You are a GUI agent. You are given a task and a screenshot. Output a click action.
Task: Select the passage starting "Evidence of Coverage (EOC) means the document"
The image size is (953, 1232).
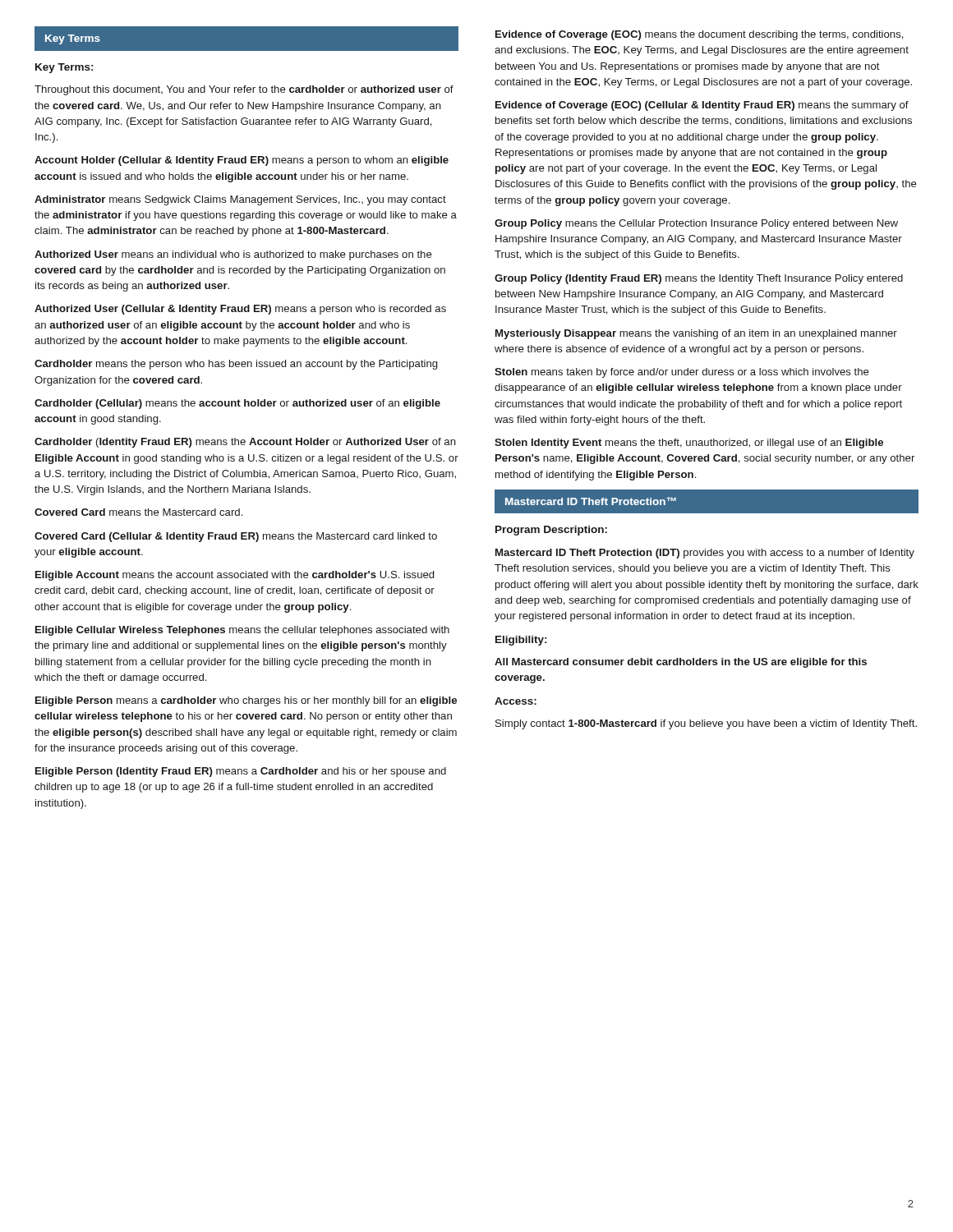[707, 58]
